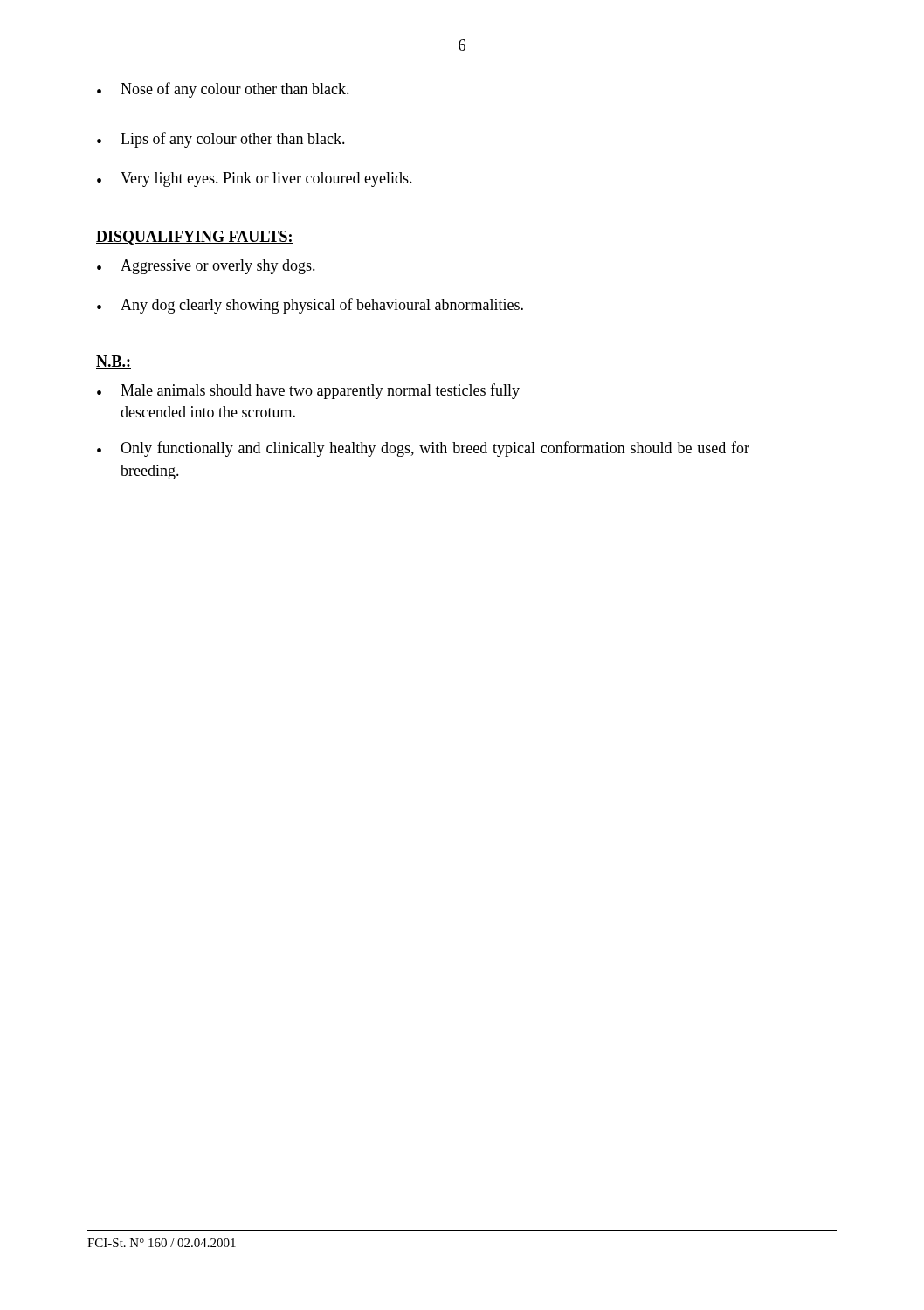This screenshot has height=1310, width=924.
Task: Find the text starting "DISQUALIFYING FAULTS:"
Action: 195,237
